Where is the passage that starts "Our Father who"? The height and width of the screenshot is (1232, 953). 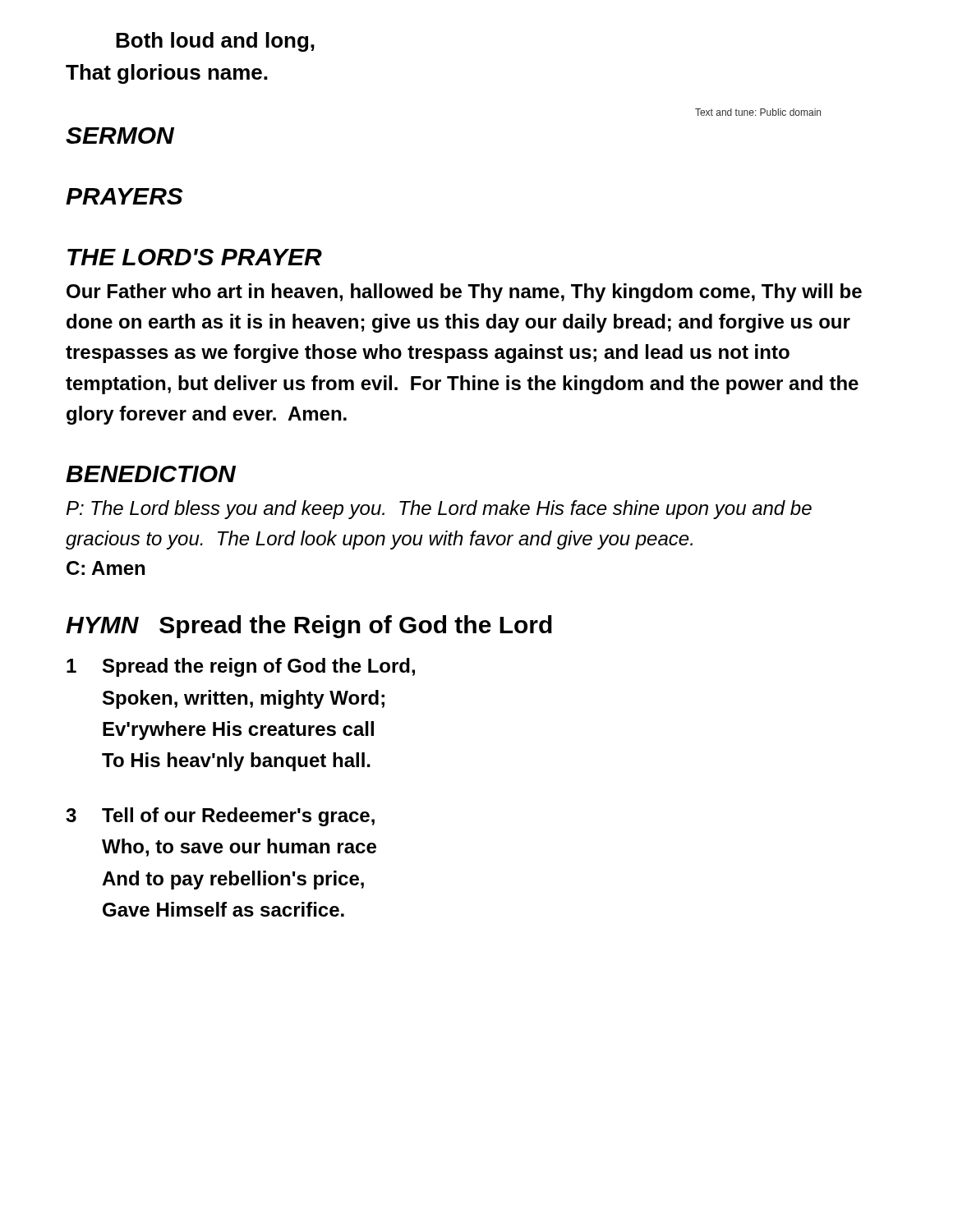464,352
